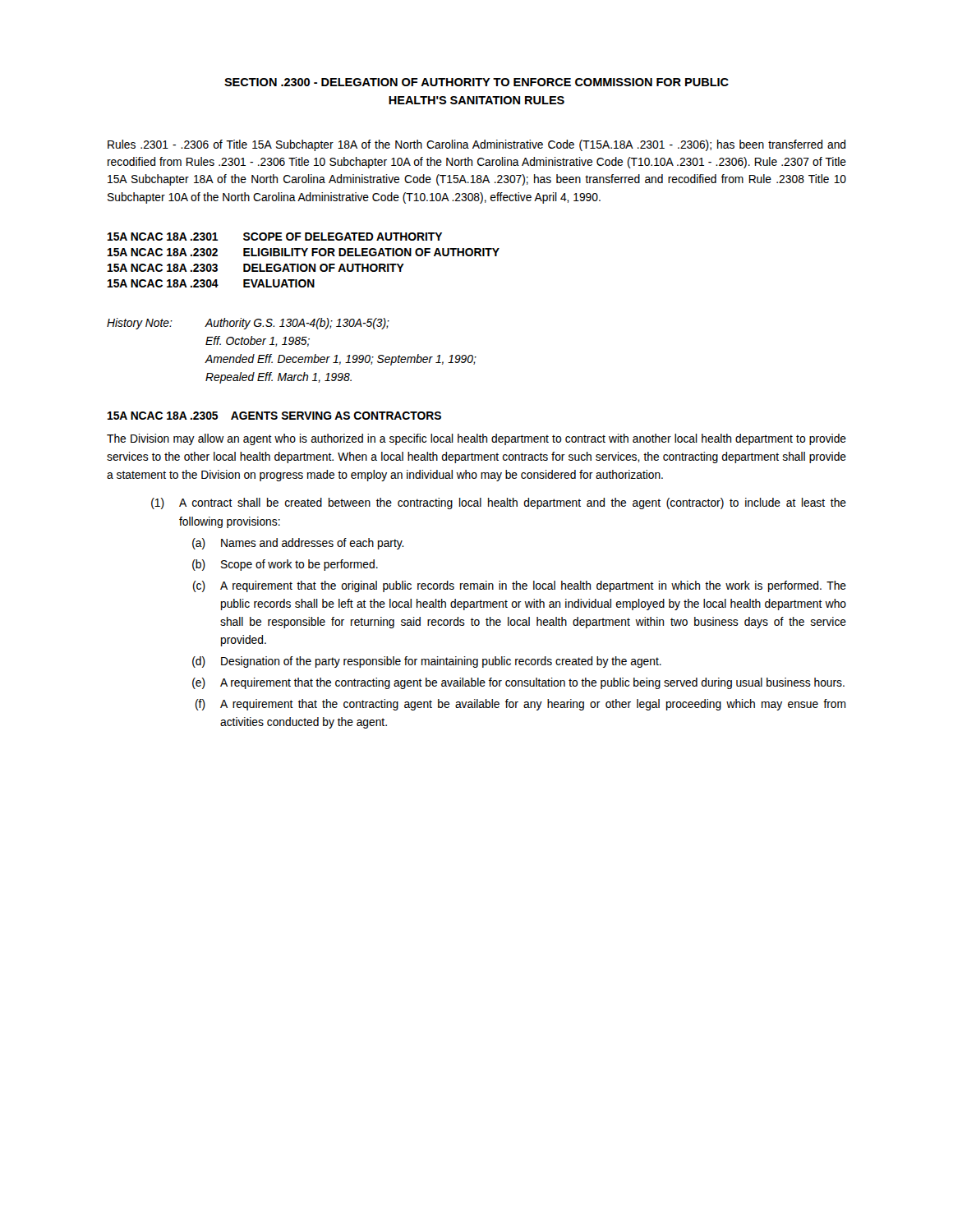
Task: Click the passage that begins "(a) Names and addresses of each"
Action: [x=298, y=544]
